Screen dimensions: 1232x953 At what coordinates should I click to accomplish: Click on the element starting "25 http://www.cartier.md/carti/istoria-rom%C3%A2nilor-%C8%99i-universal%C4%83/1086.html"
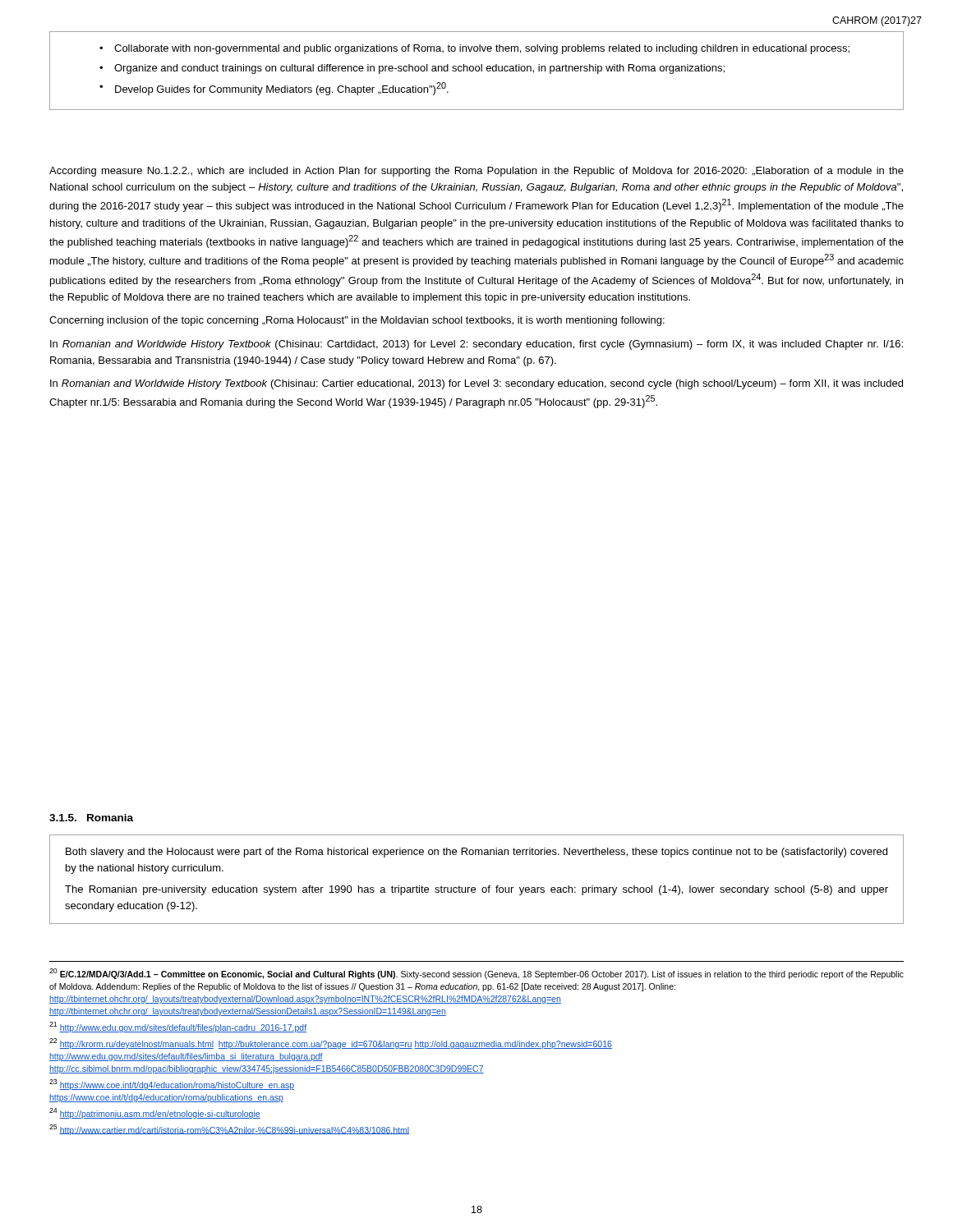229,1129
